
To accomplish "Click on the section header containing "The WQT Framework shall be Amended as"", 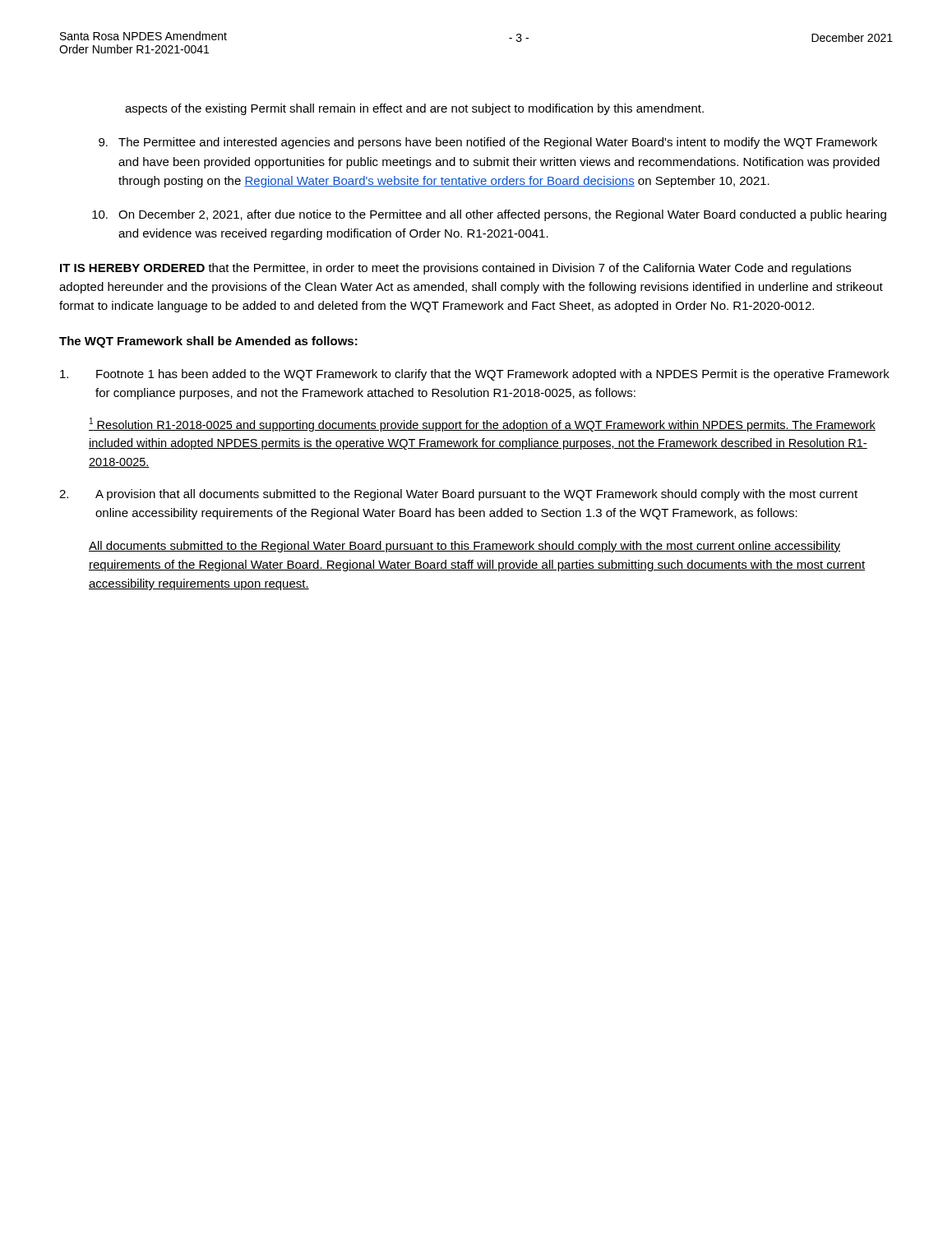I will [209, 341].
